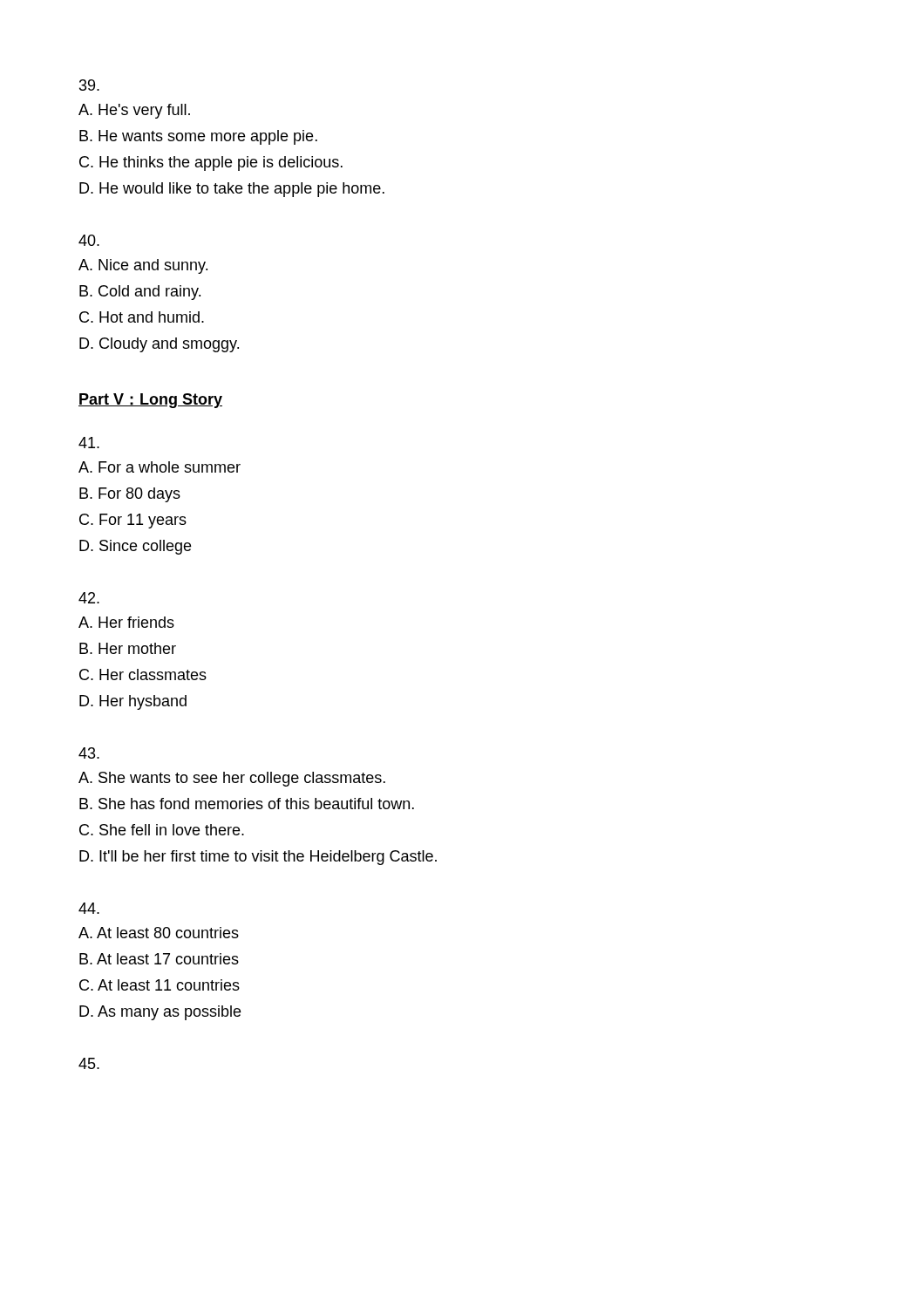
Task: Click on the region starting "A. He's very full."
Action: (135, 110)
